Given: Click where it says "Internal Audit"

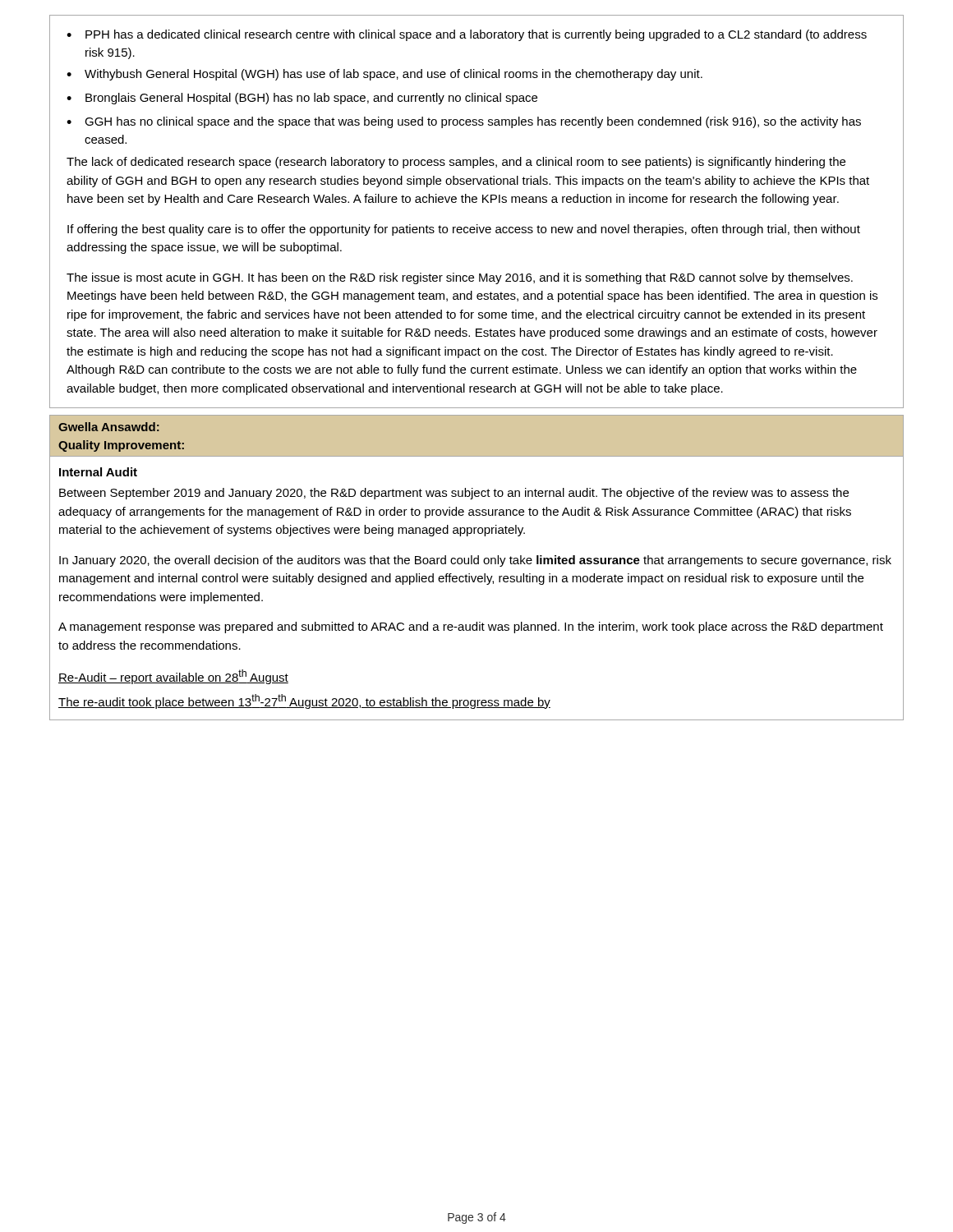Looking at the screenshot, I should tap(98, 472).
